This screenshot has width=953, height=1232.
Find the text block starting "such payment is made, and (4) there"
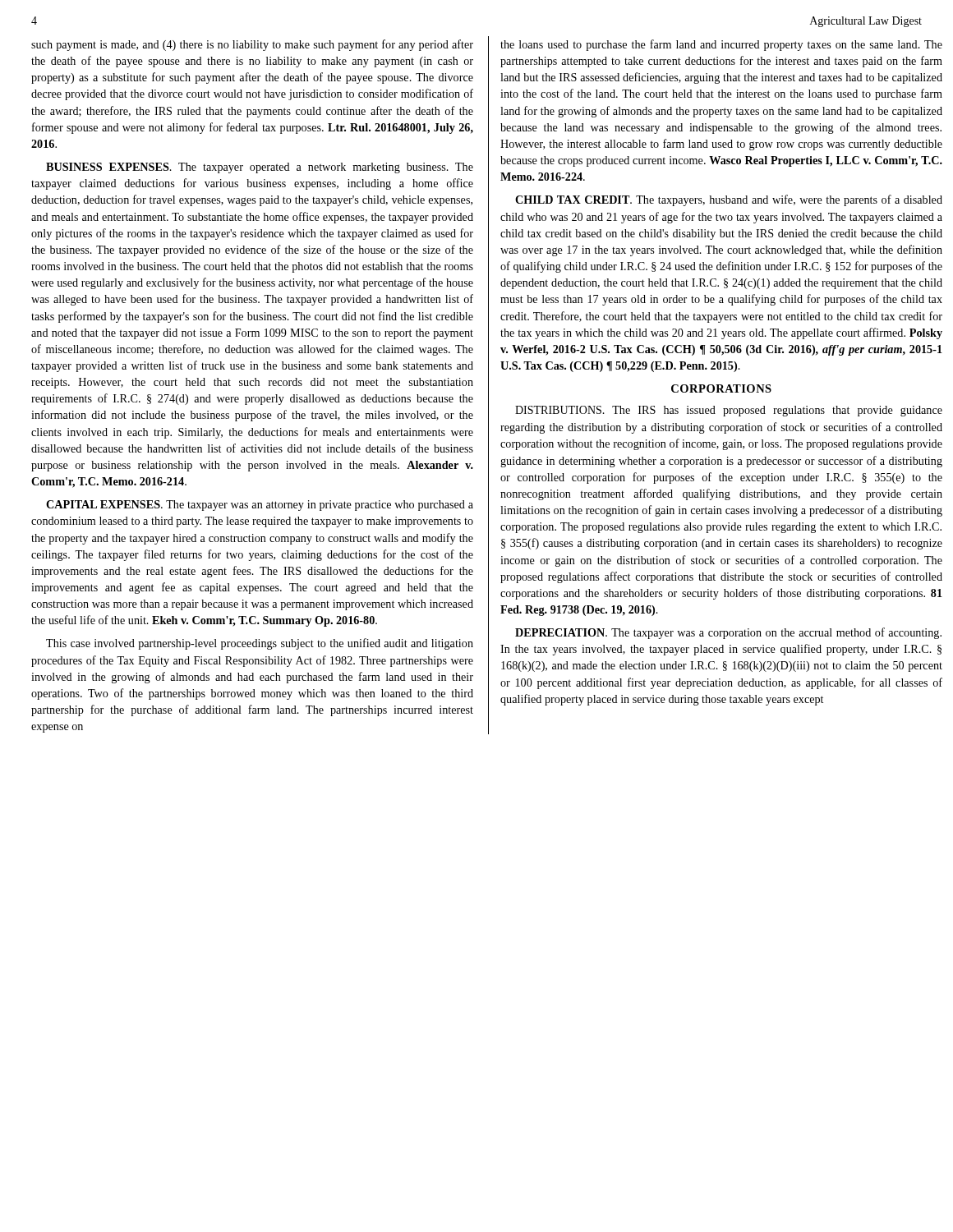pyautogui.click(x=252, y=94)
